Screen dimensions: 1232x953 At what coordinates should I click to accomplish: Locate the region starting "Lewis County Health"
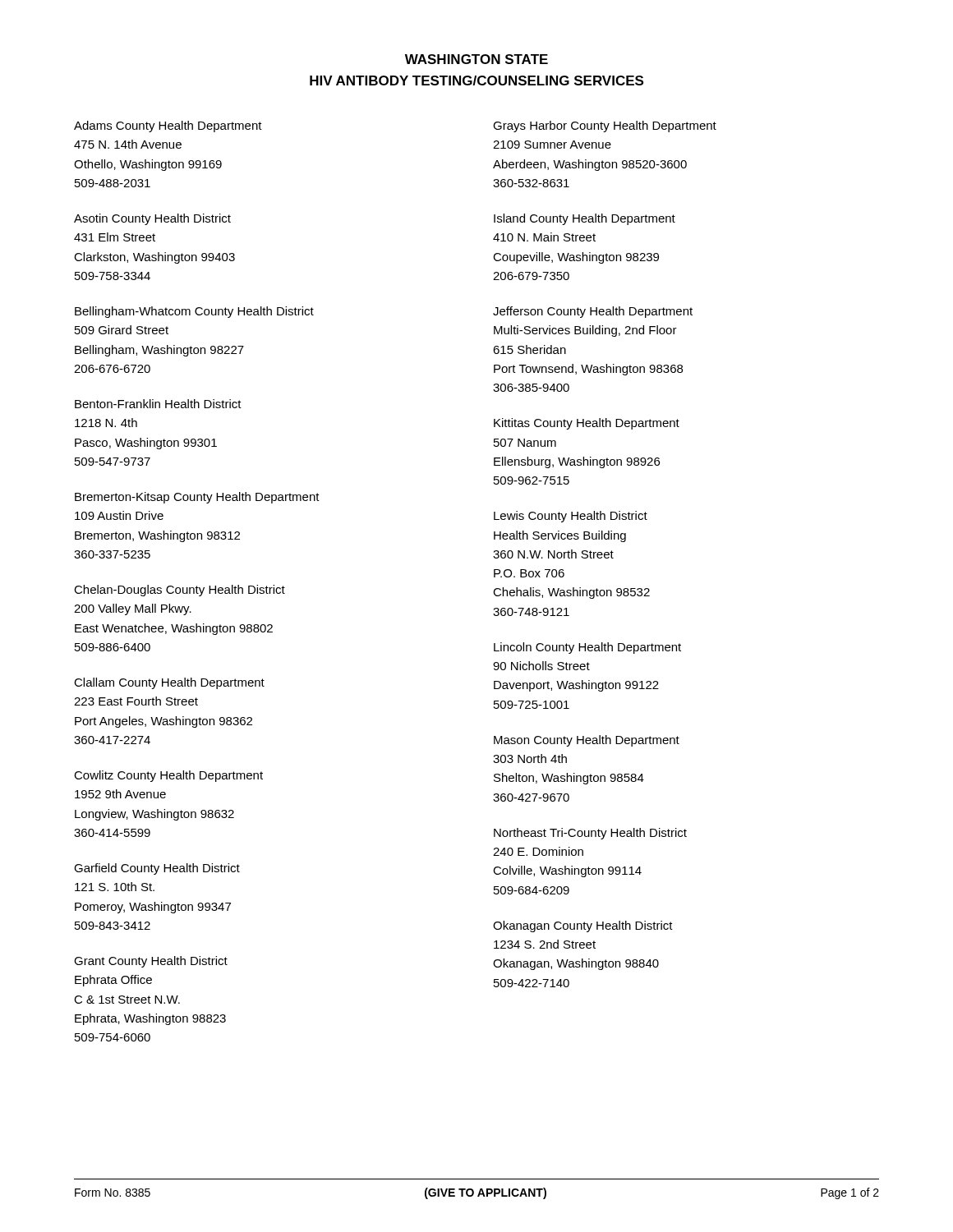571,563
